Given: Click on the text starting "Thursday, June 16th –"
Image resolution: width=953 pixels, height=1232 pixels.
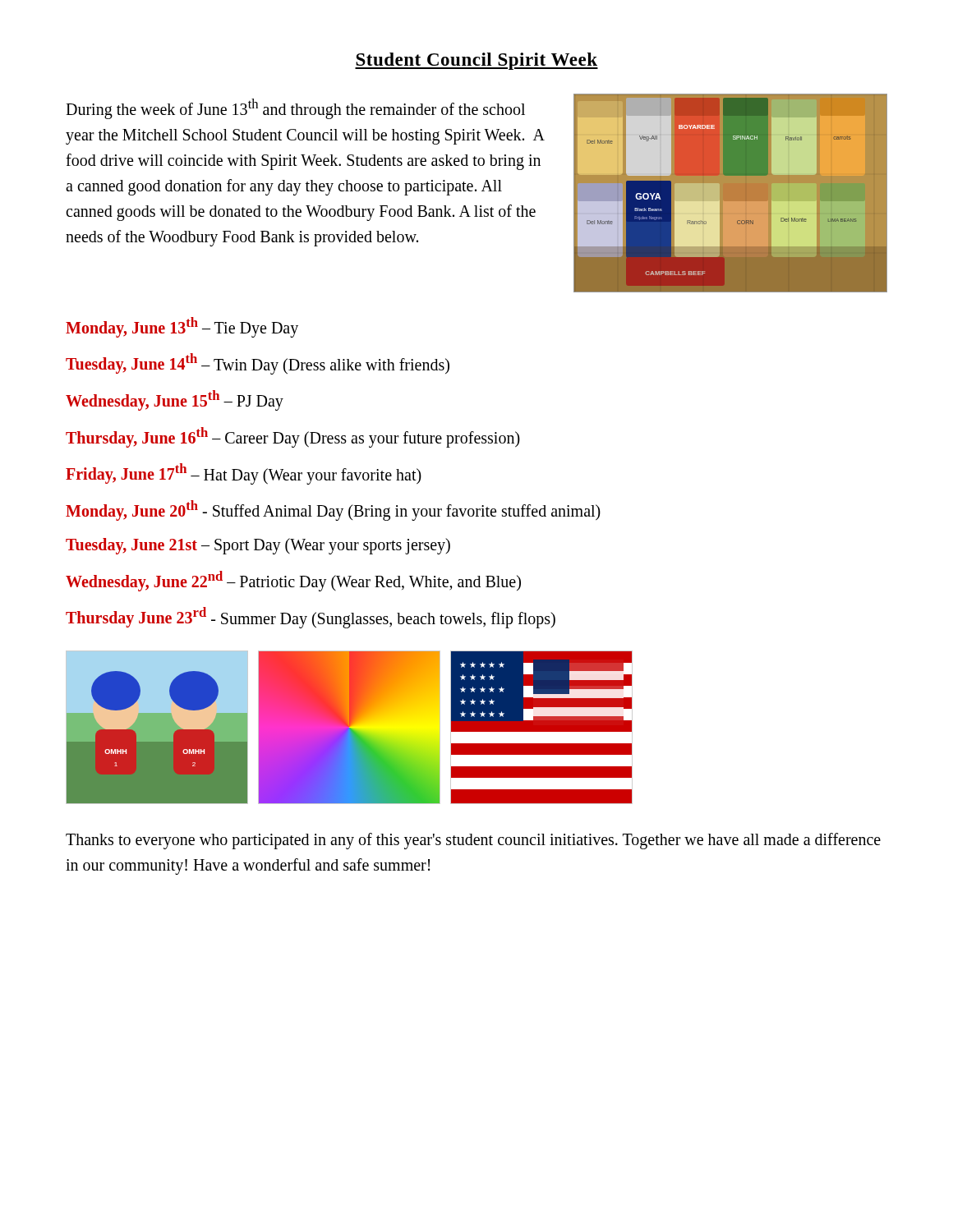Looking at the screenshot, I should point(293,436).
